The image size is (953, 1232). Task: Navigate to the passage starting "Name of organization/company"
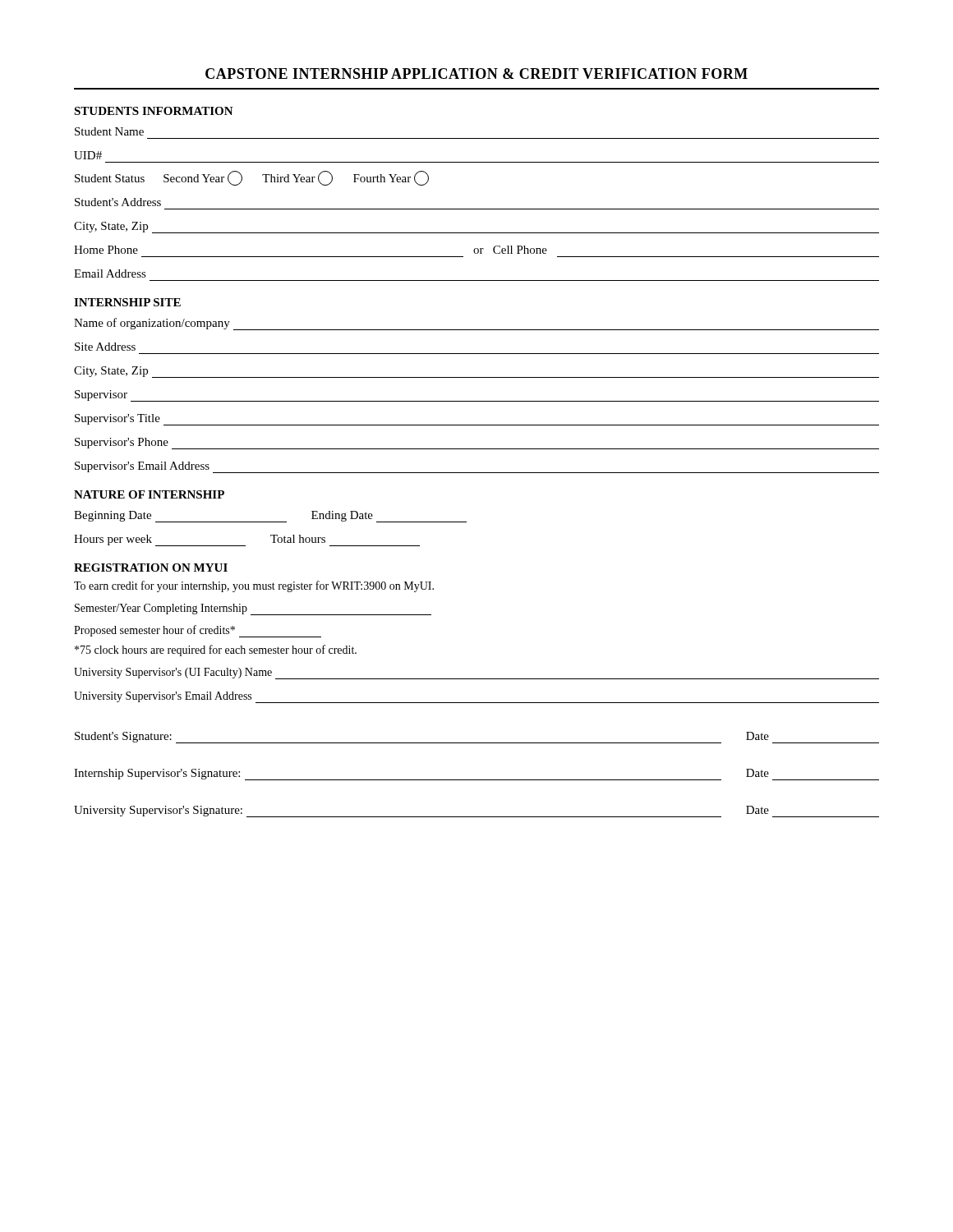476,322
